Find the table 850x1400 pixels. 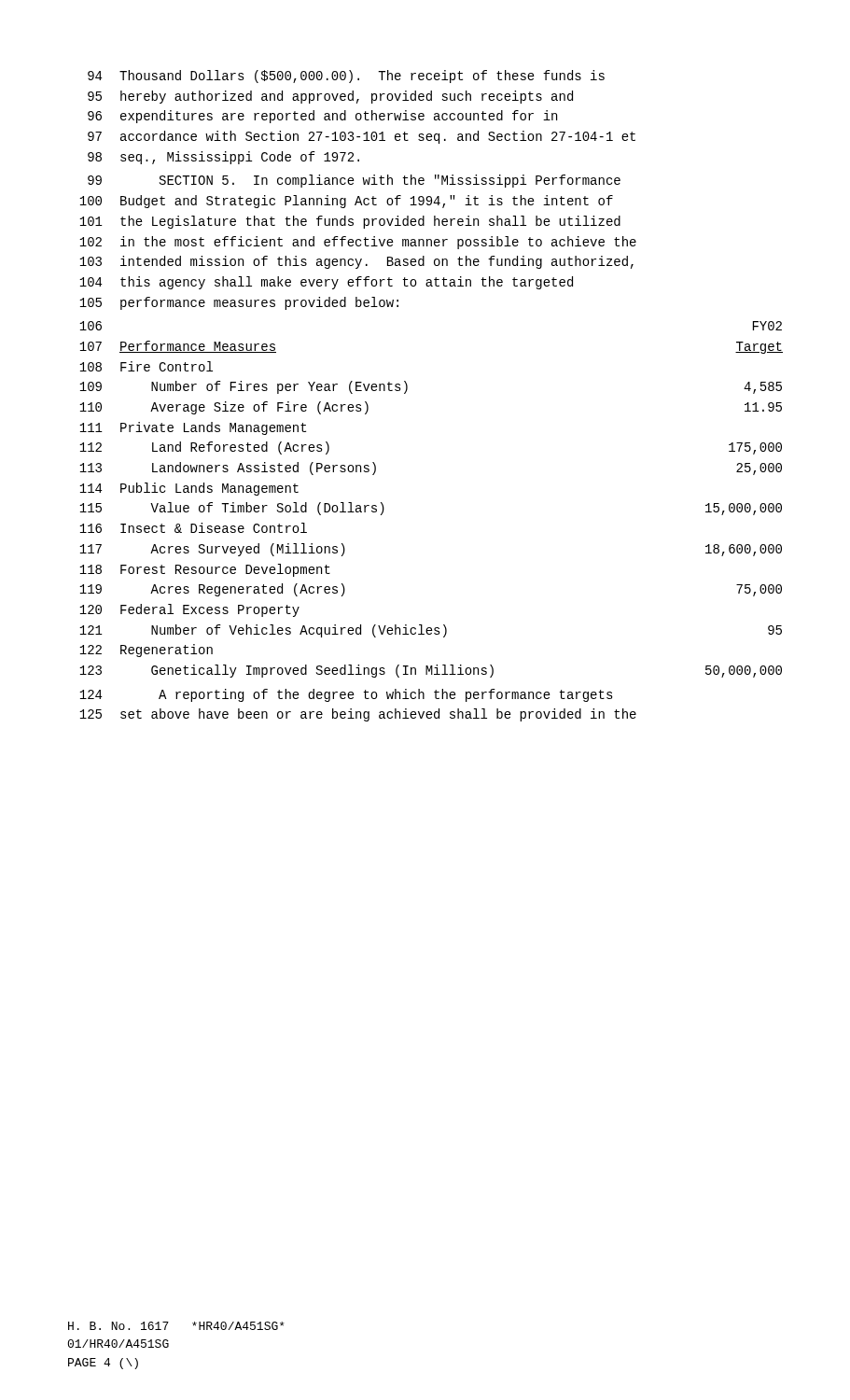(425, 500)
